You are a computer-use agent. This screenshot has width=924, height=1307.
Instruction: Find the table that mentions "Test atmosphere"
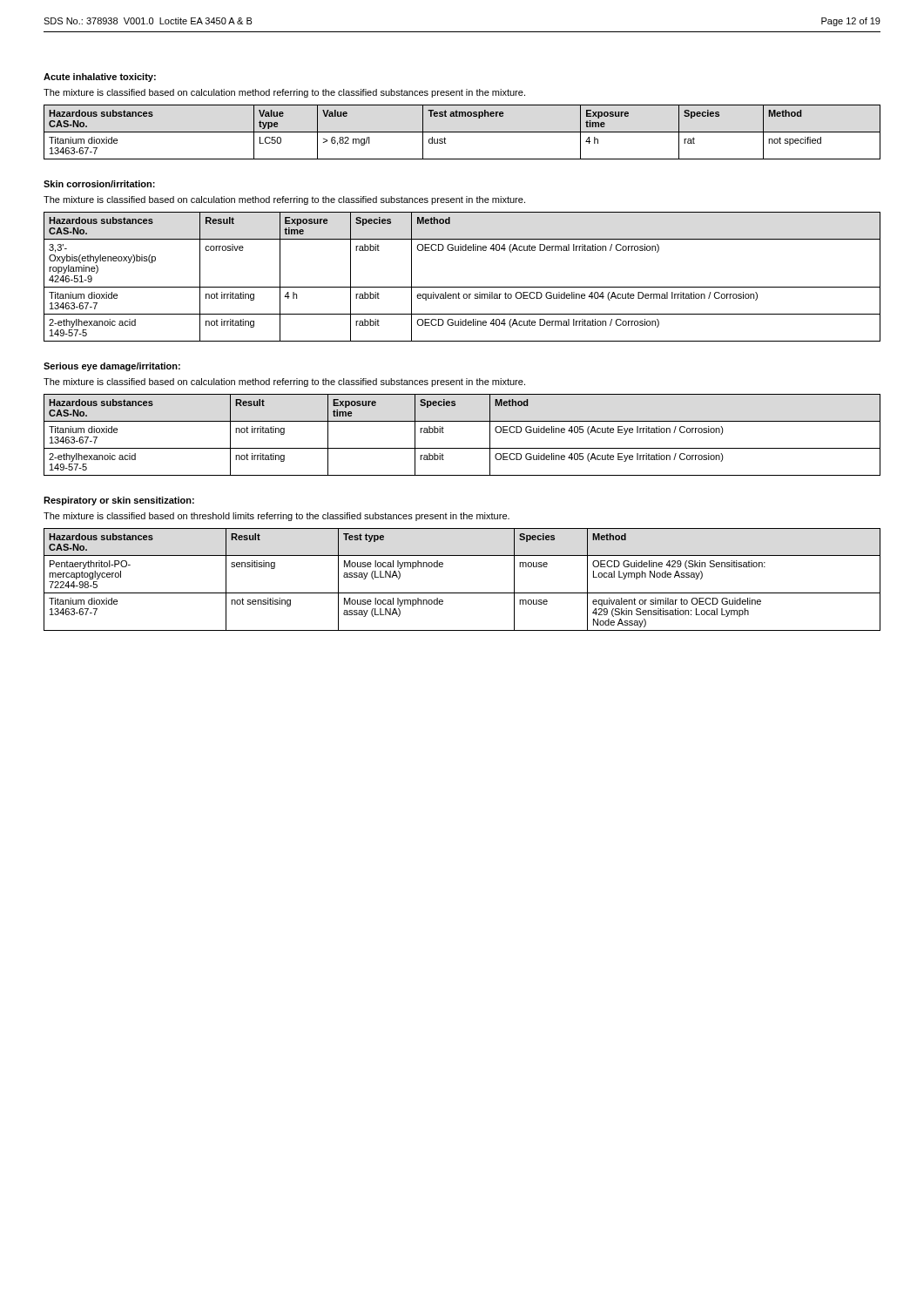click(x=462, y=132)
